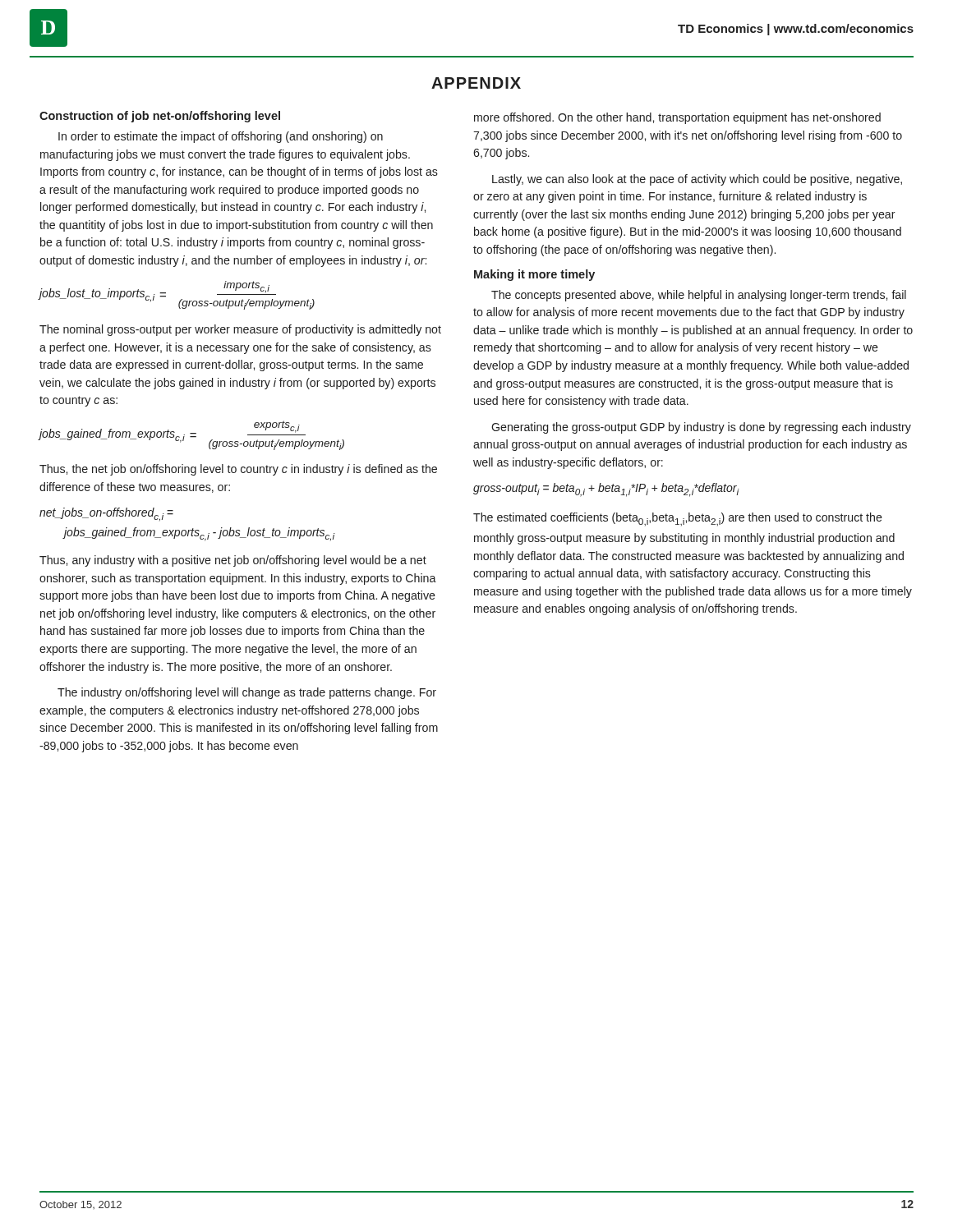Select the text block that reads "In order to estimate the impact of offshoring"
The width and height of the screenshot is (953, 1232).
click(x=239, y=198)
